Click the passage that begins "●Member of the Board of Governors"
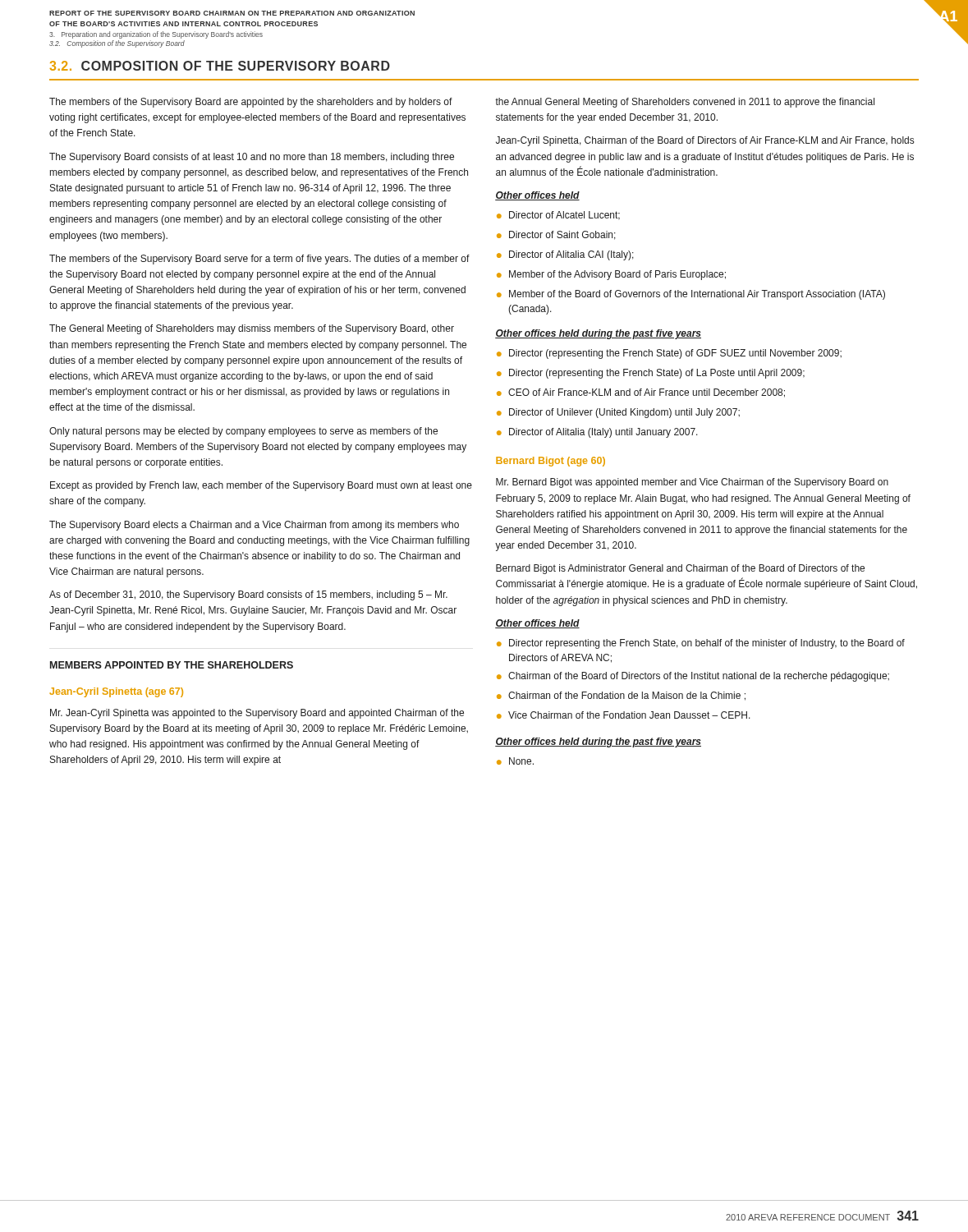This screenshot has height=1232, width=968. tap(707, 302)
